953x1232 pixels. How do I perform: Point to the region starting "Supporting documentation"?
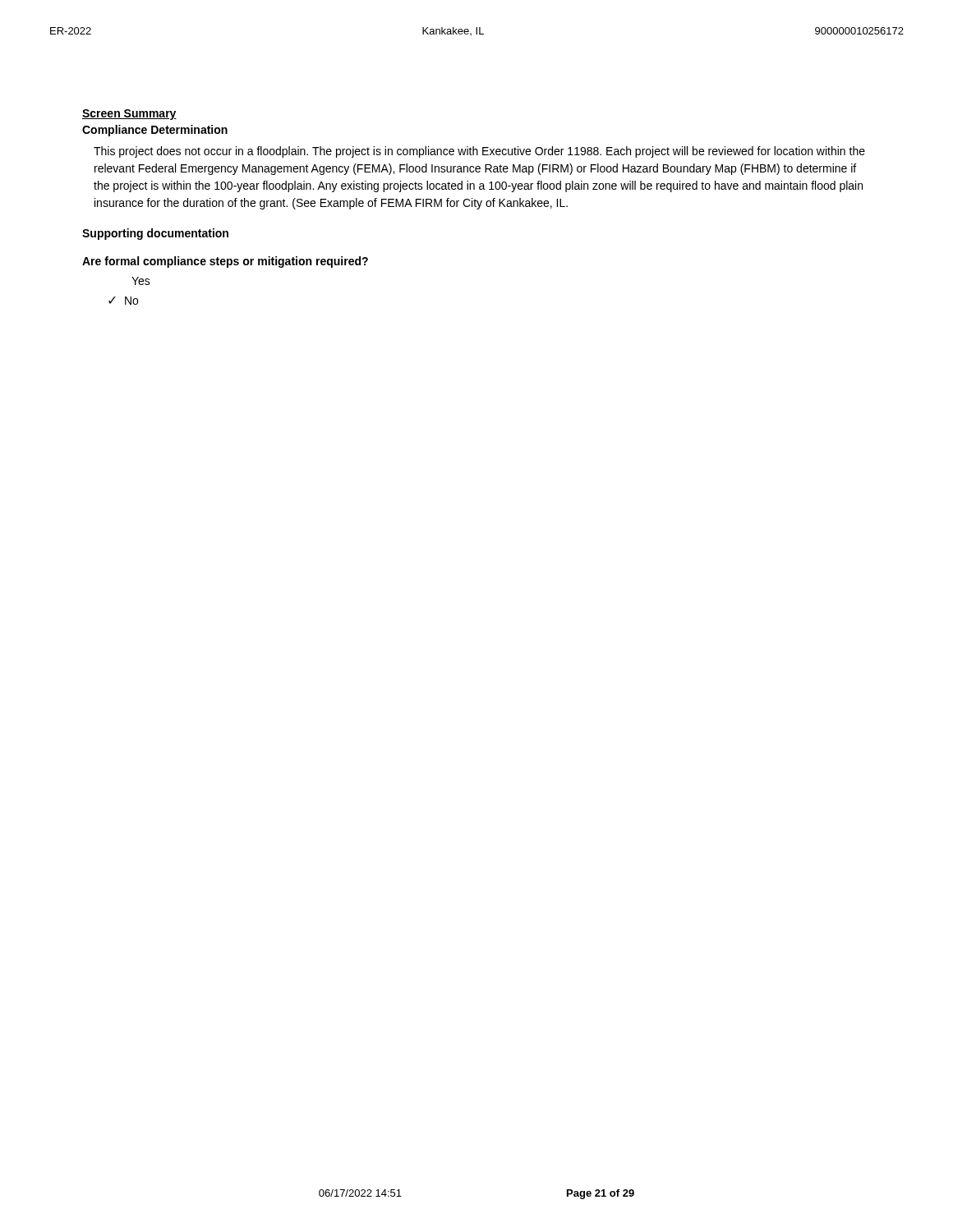pyautogui.click(x=156, y=233)
